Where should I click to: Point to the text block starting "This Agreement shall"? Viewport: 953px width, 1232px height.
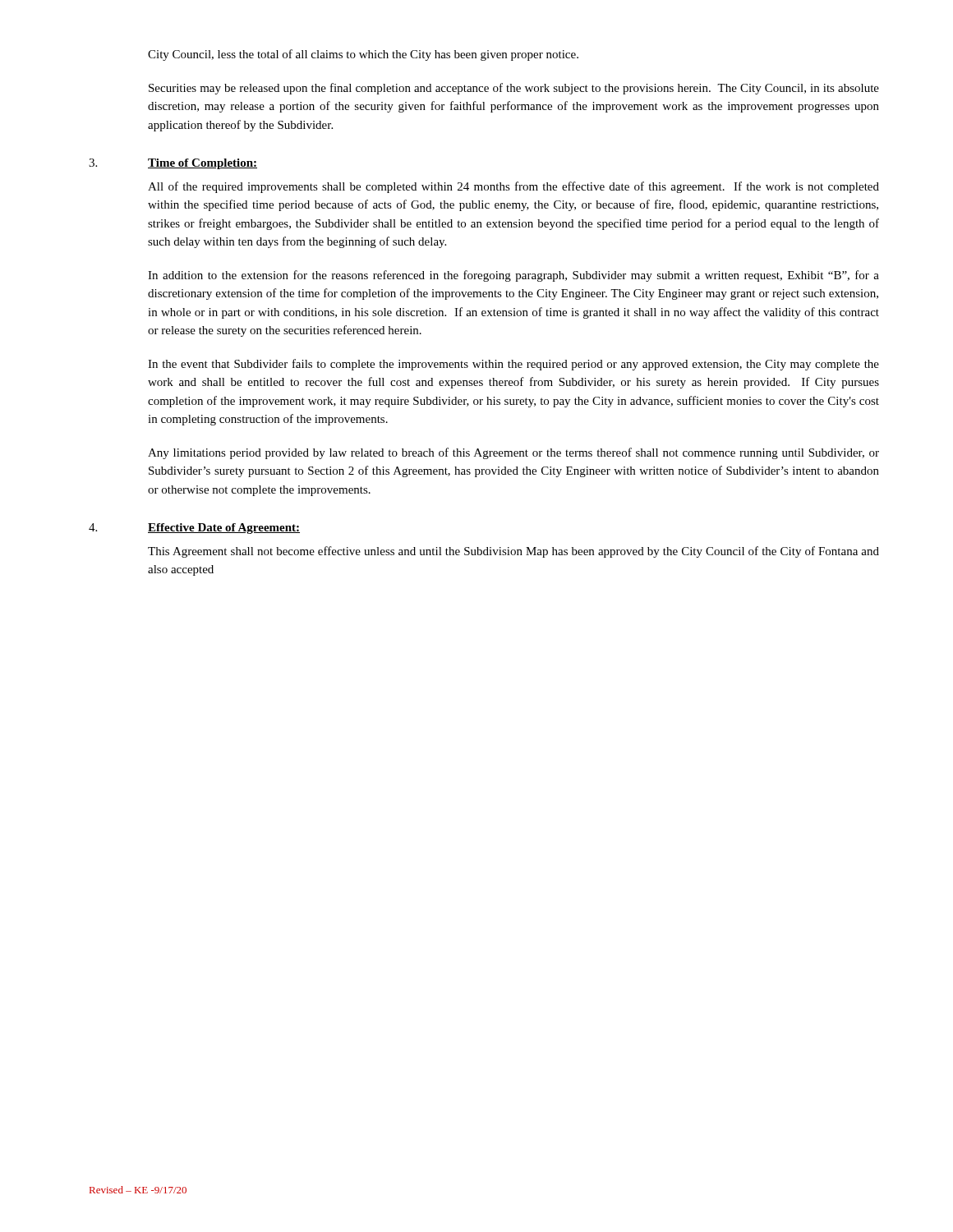513,560
